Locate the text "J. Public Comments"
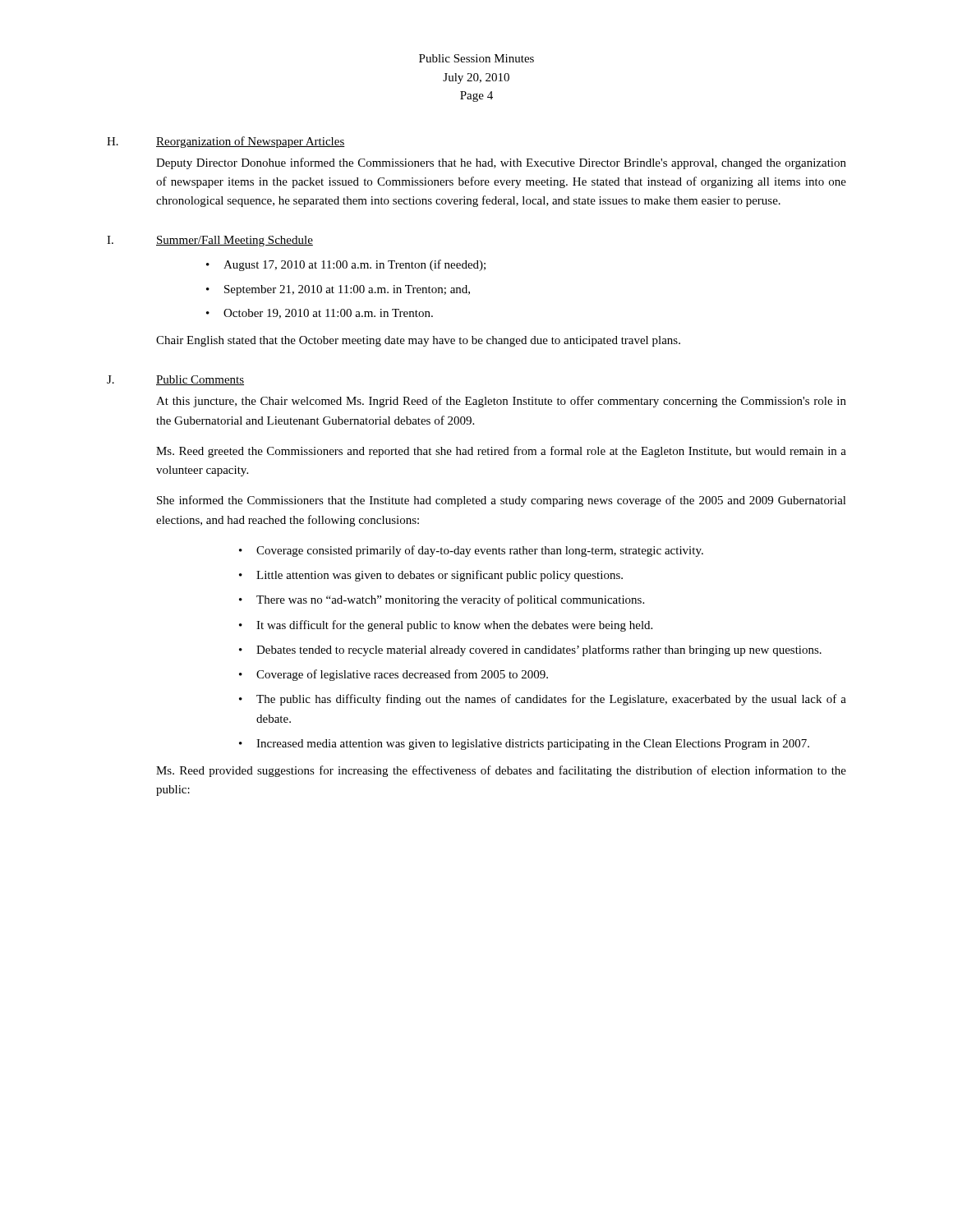 click(175, 380)
